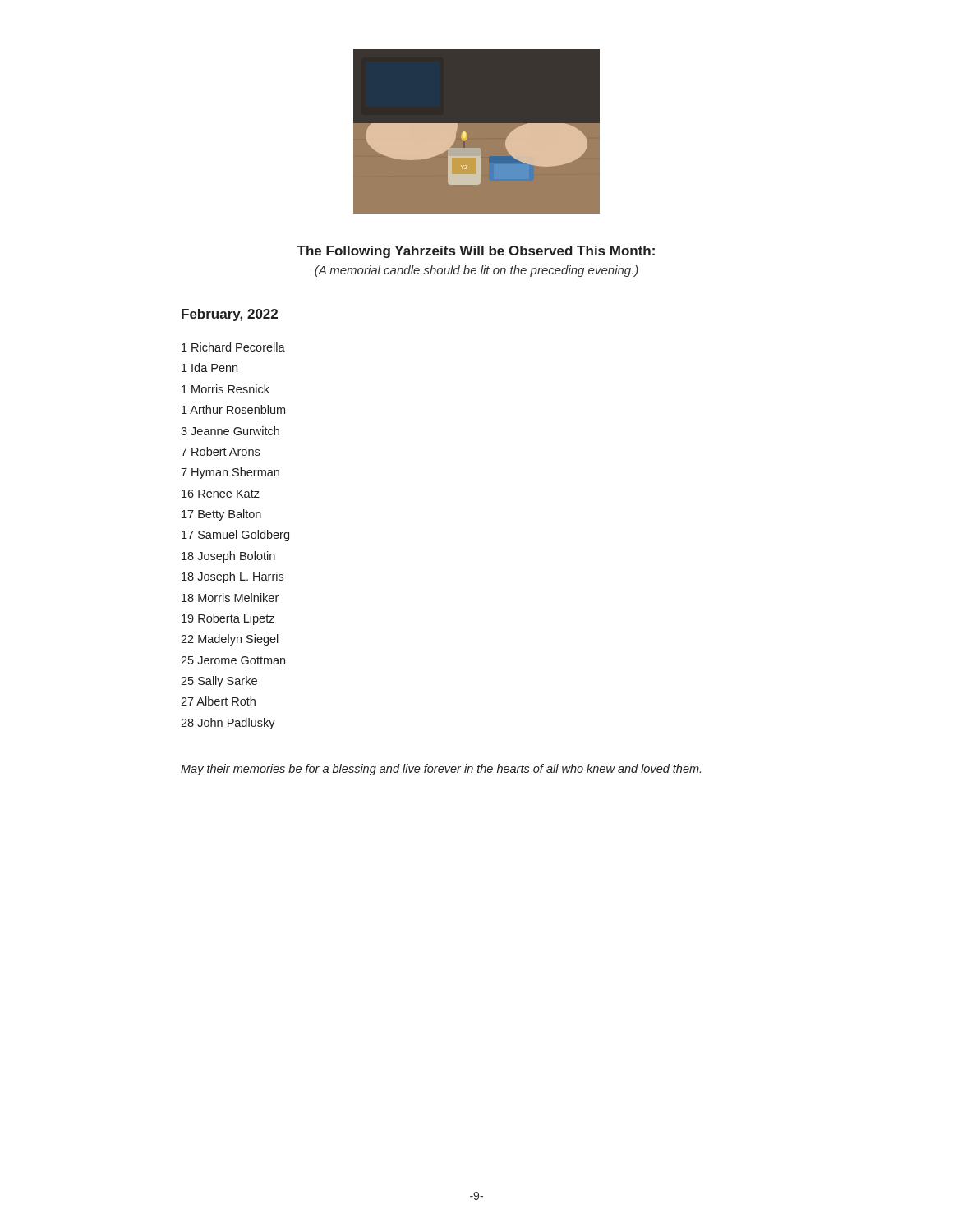
Task: Locate the text "February, 2022"
Action: click(230, 314)
